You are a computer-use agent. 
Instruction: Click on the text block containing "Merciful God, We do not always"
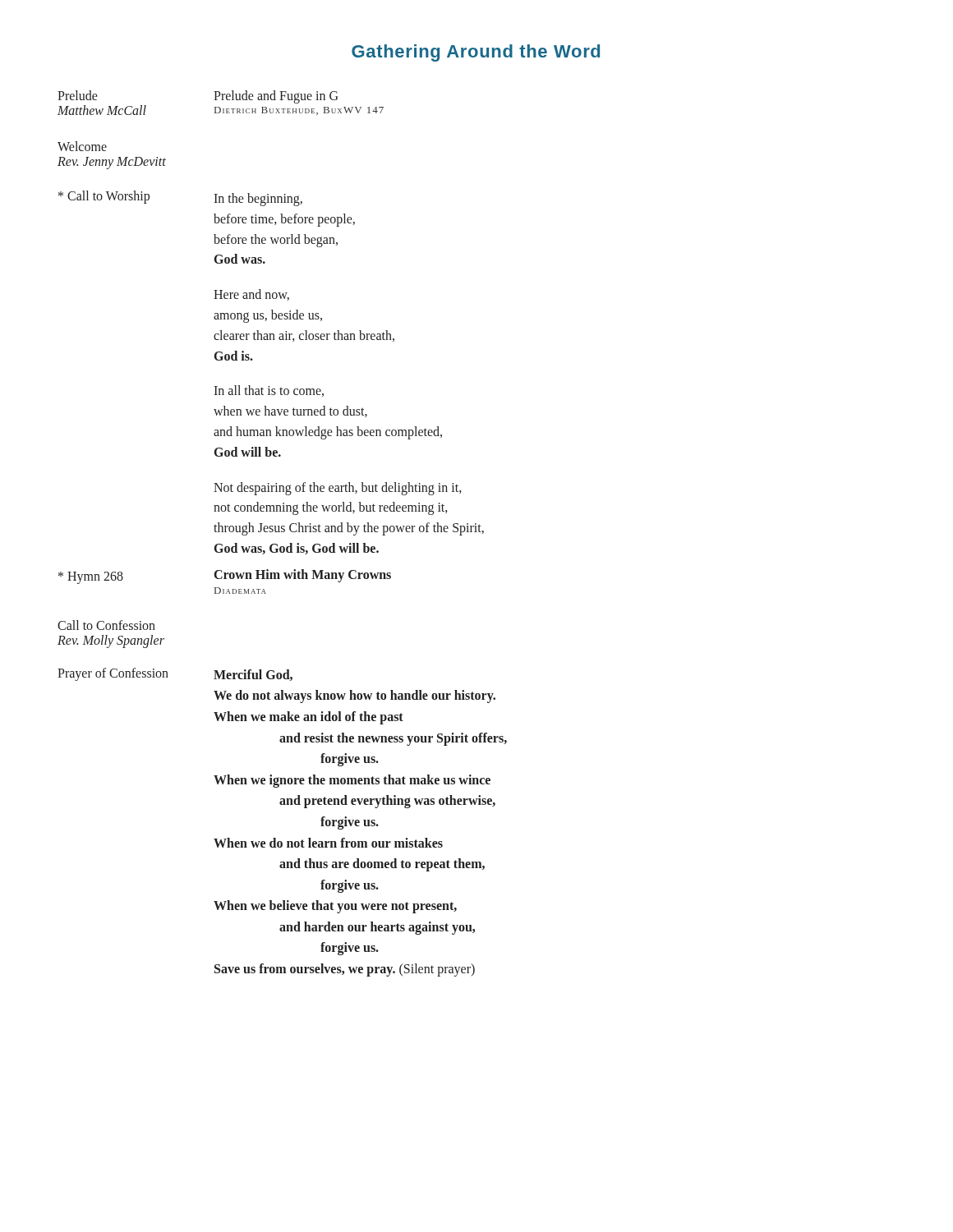(253, 675)
